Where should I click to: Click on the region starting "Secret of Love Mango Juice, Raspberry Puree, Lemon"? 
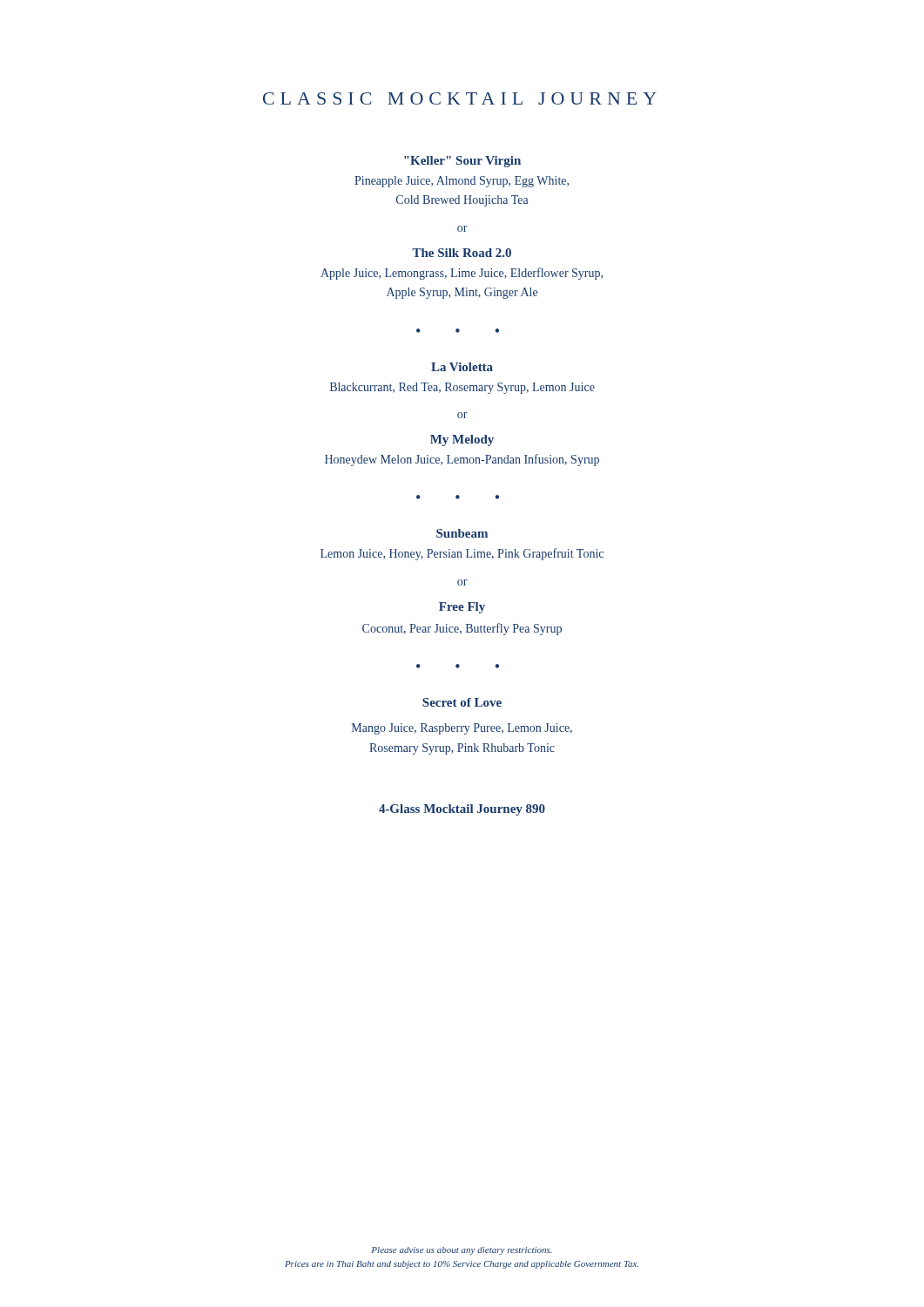tap(462, 727)
